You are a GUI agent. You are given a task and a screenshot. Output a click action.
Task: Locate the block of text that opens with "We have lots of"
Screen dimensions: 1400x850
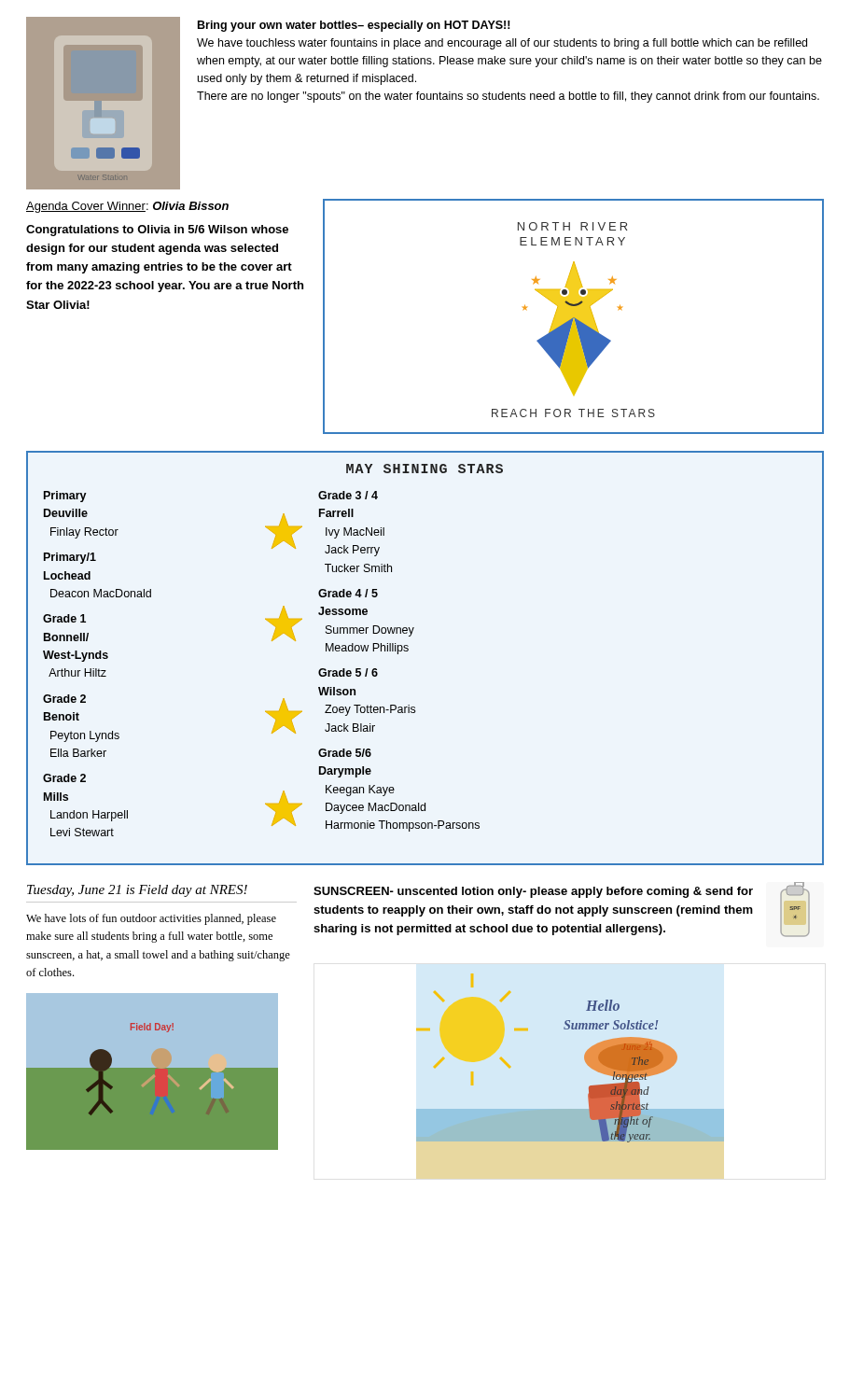point(158,945)
